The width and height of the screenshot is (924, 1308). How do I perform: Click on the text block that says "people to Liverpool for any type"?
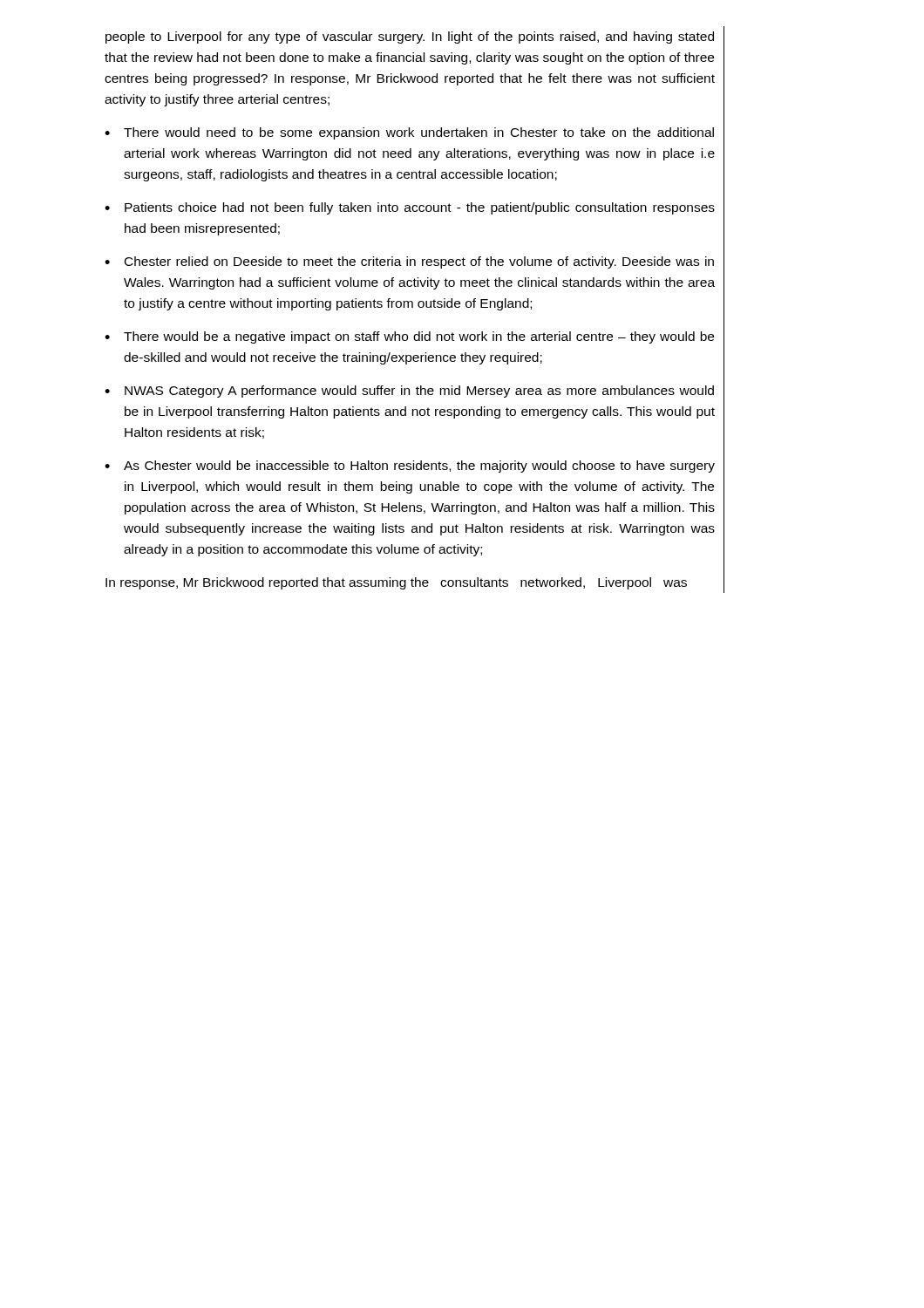pyautogui.click(x=410, y=68)
